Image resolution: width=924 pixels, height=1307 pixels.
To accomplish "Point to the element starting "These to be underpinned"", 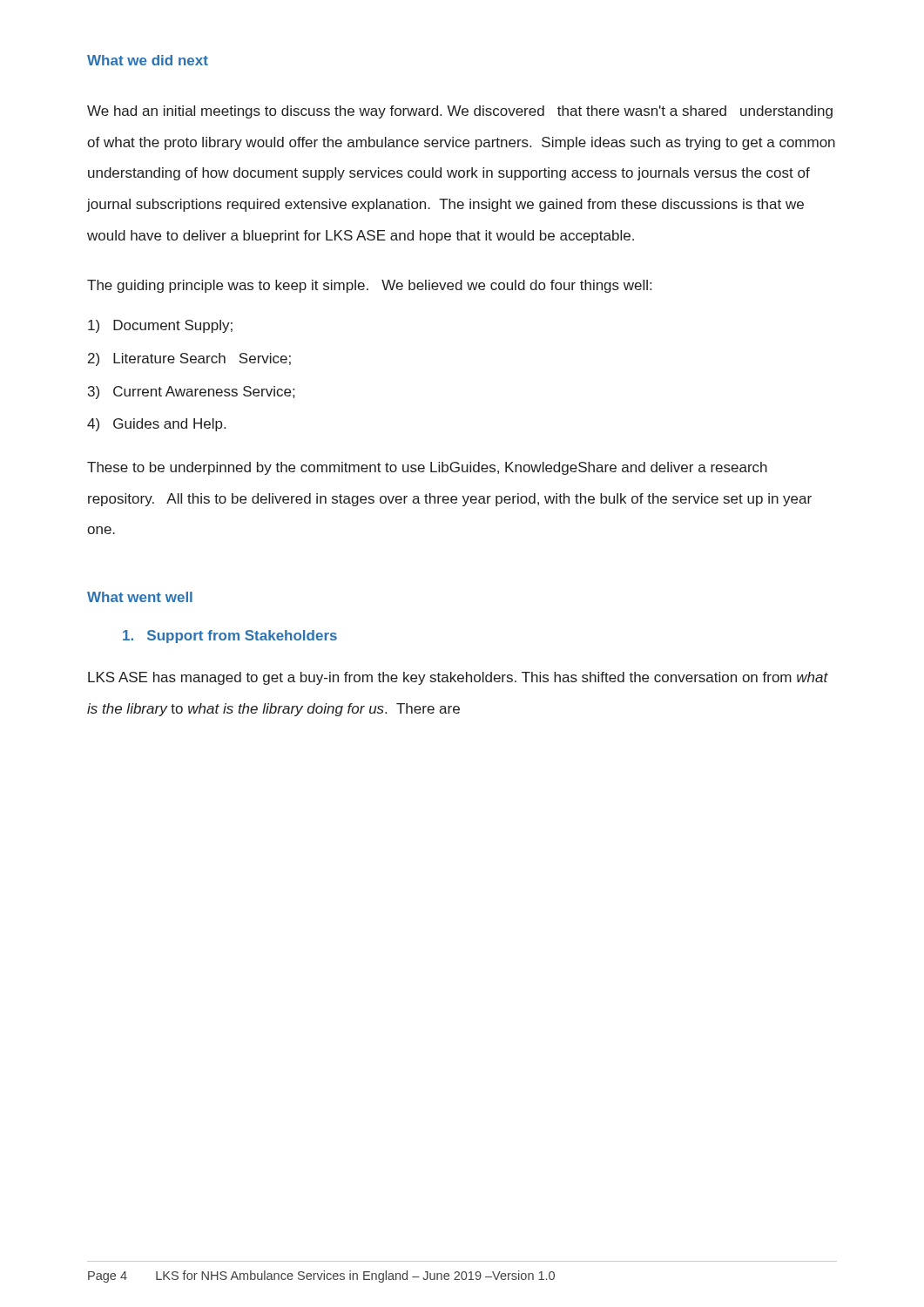I will pos(462,499).
